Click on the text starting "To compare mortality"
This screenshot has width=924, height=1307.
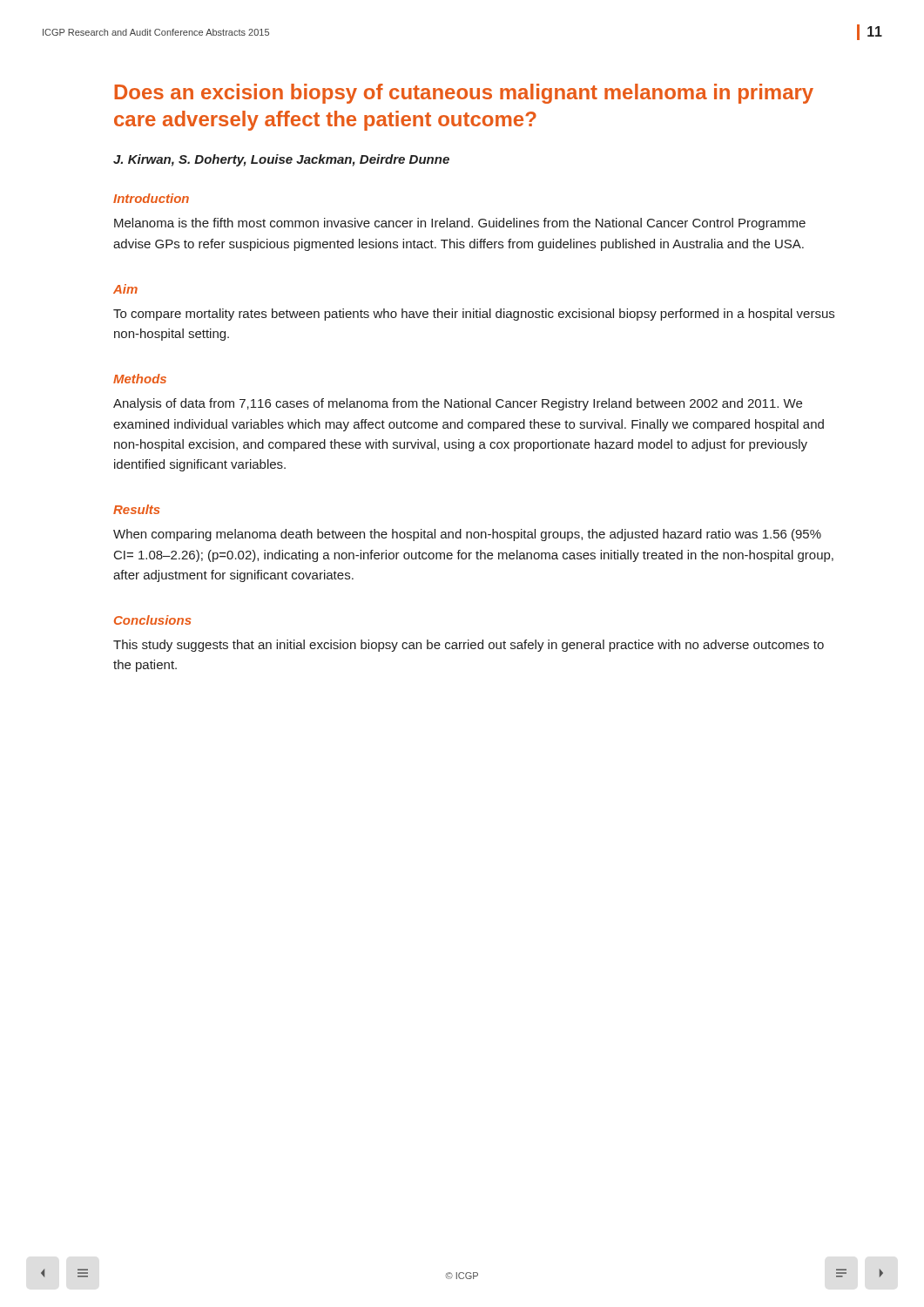[474, 323]
